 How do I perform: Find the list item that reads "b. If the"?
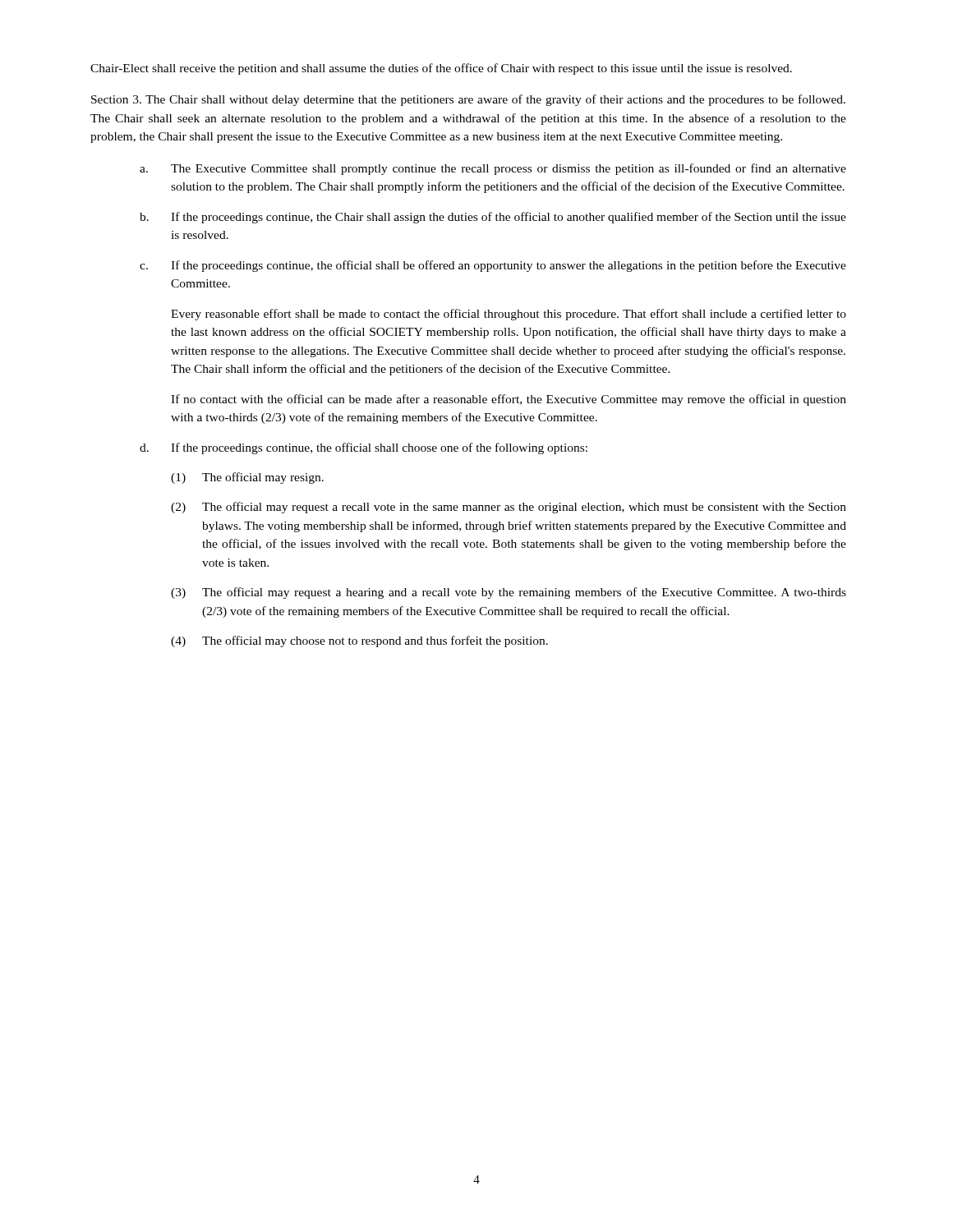pos(493,226)
